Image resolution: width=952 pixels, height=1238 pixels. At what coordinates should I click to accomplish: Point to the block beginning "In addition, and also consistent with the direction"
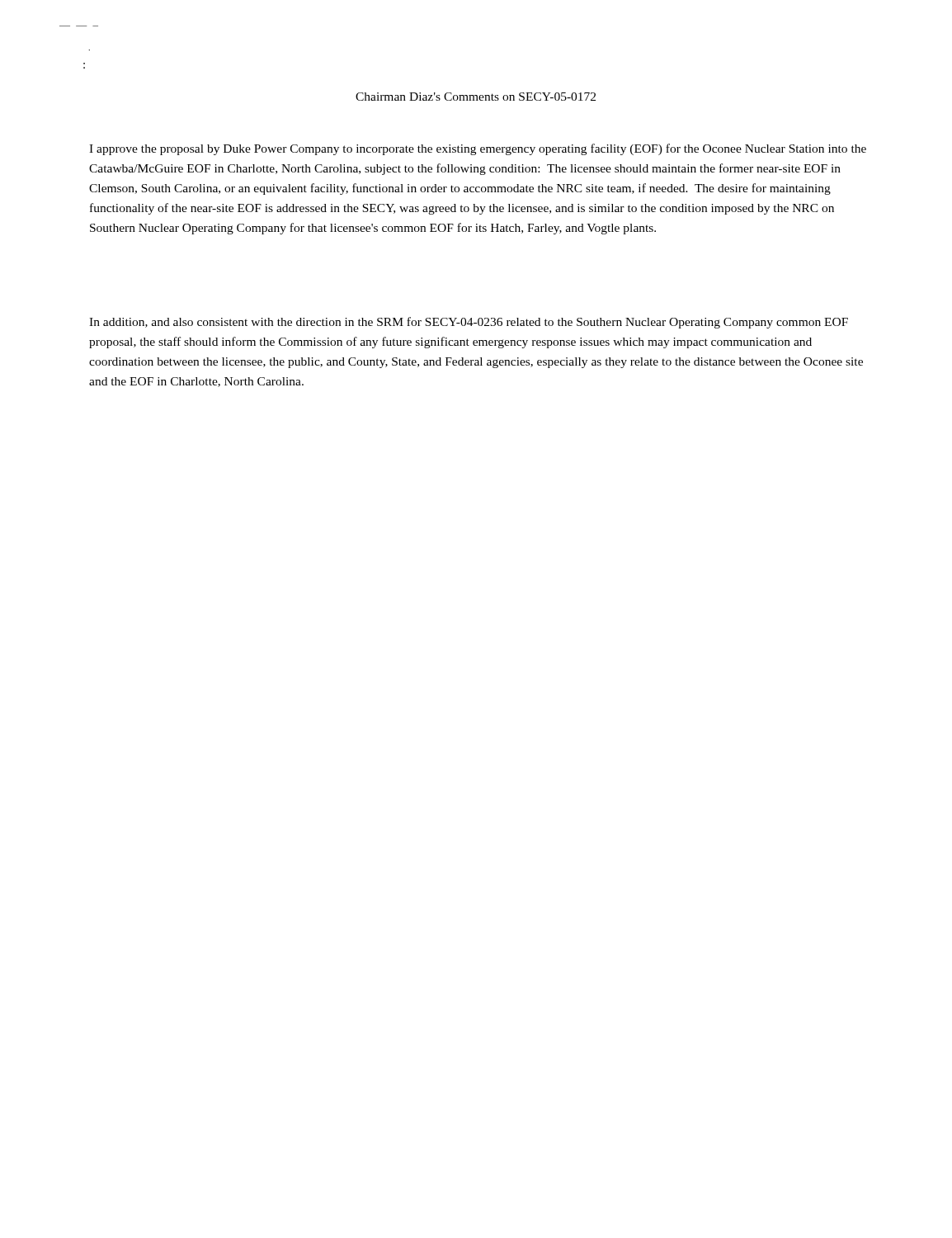coord(476,351)
